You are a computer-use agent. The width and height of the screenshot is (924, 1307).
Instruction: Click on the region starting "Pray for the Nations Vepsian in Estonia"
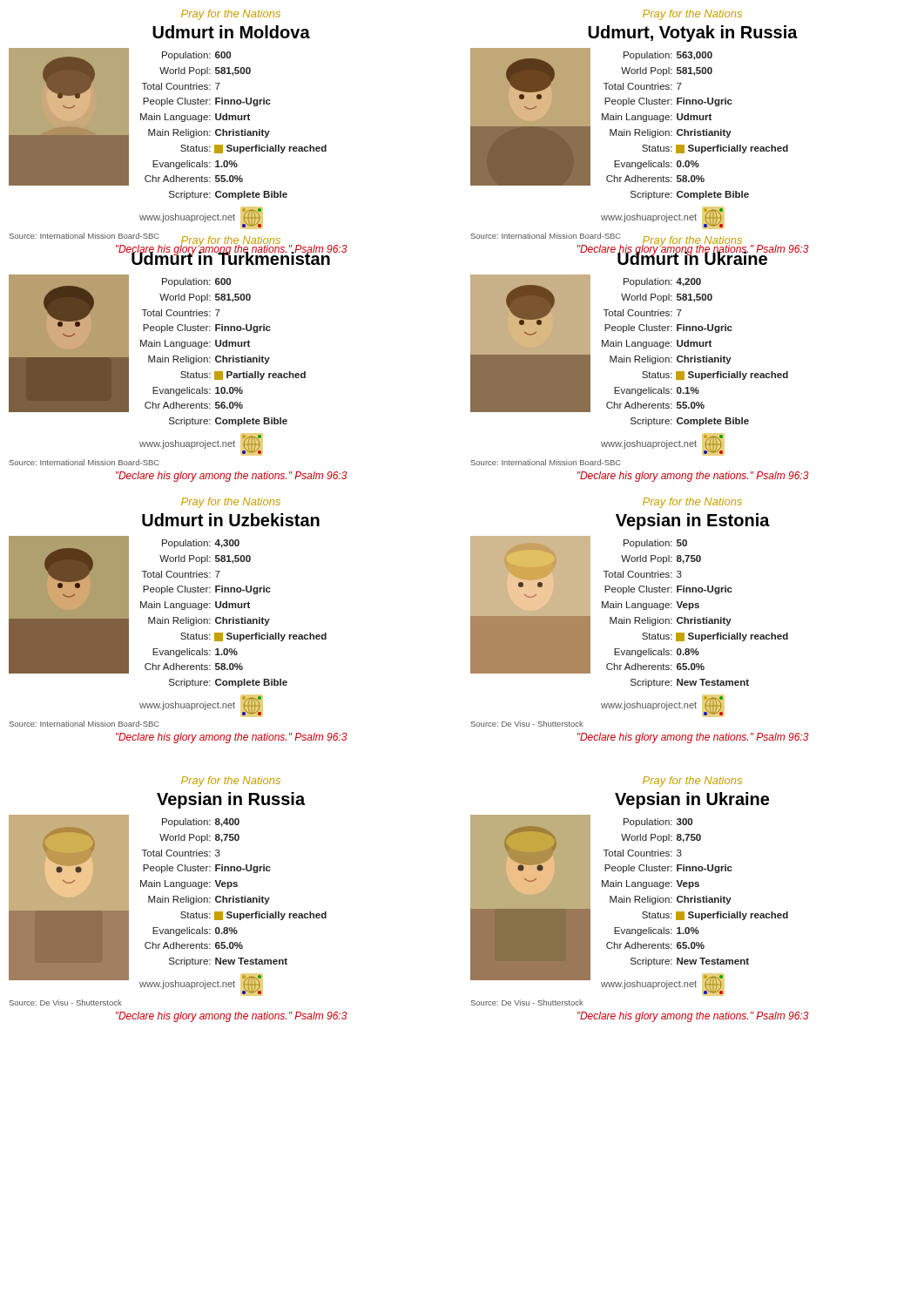[x=692, y=513]
